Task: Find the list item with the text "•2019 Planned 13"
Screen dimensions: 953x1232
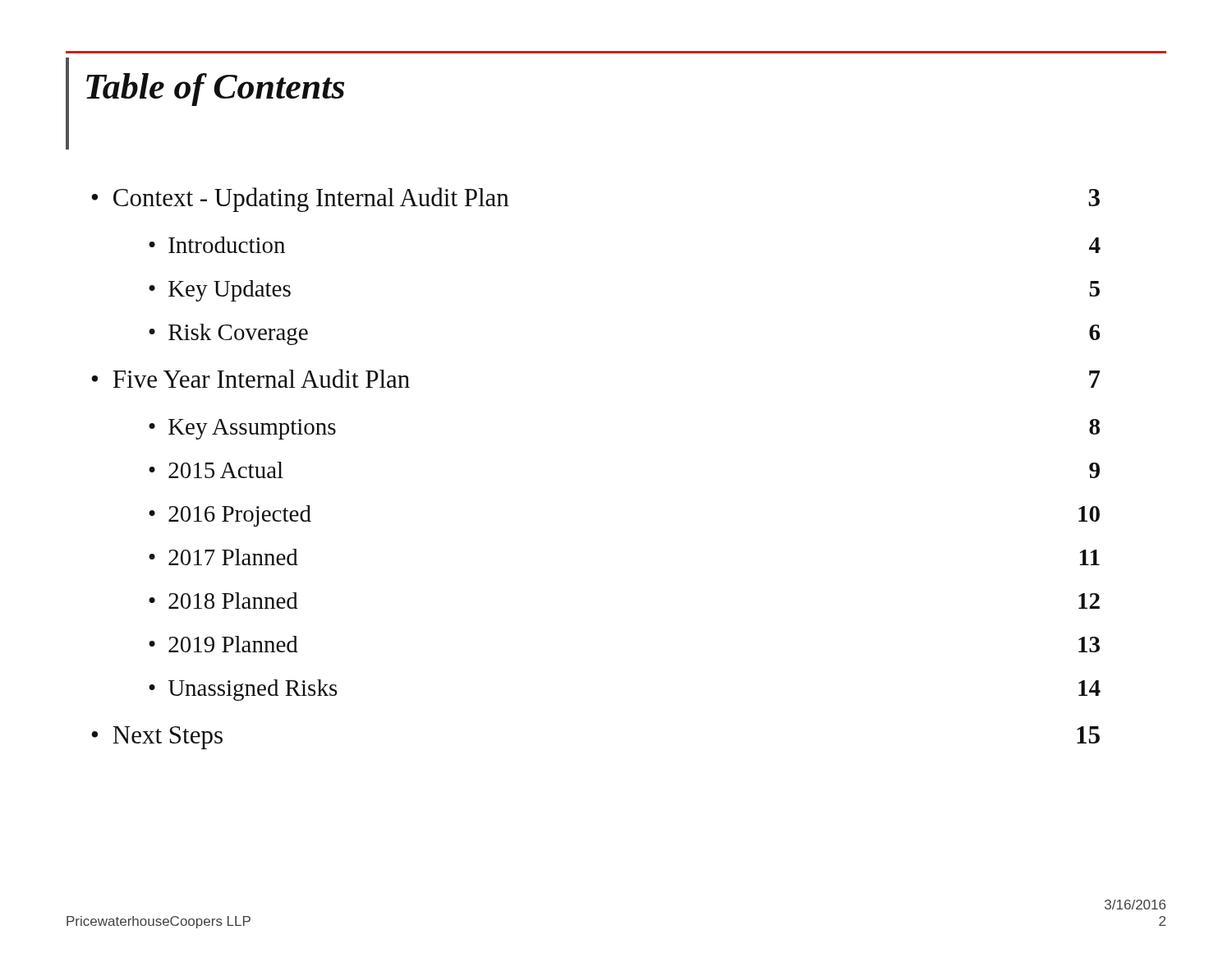Action: pyautogui.click(x=228, y=645)
